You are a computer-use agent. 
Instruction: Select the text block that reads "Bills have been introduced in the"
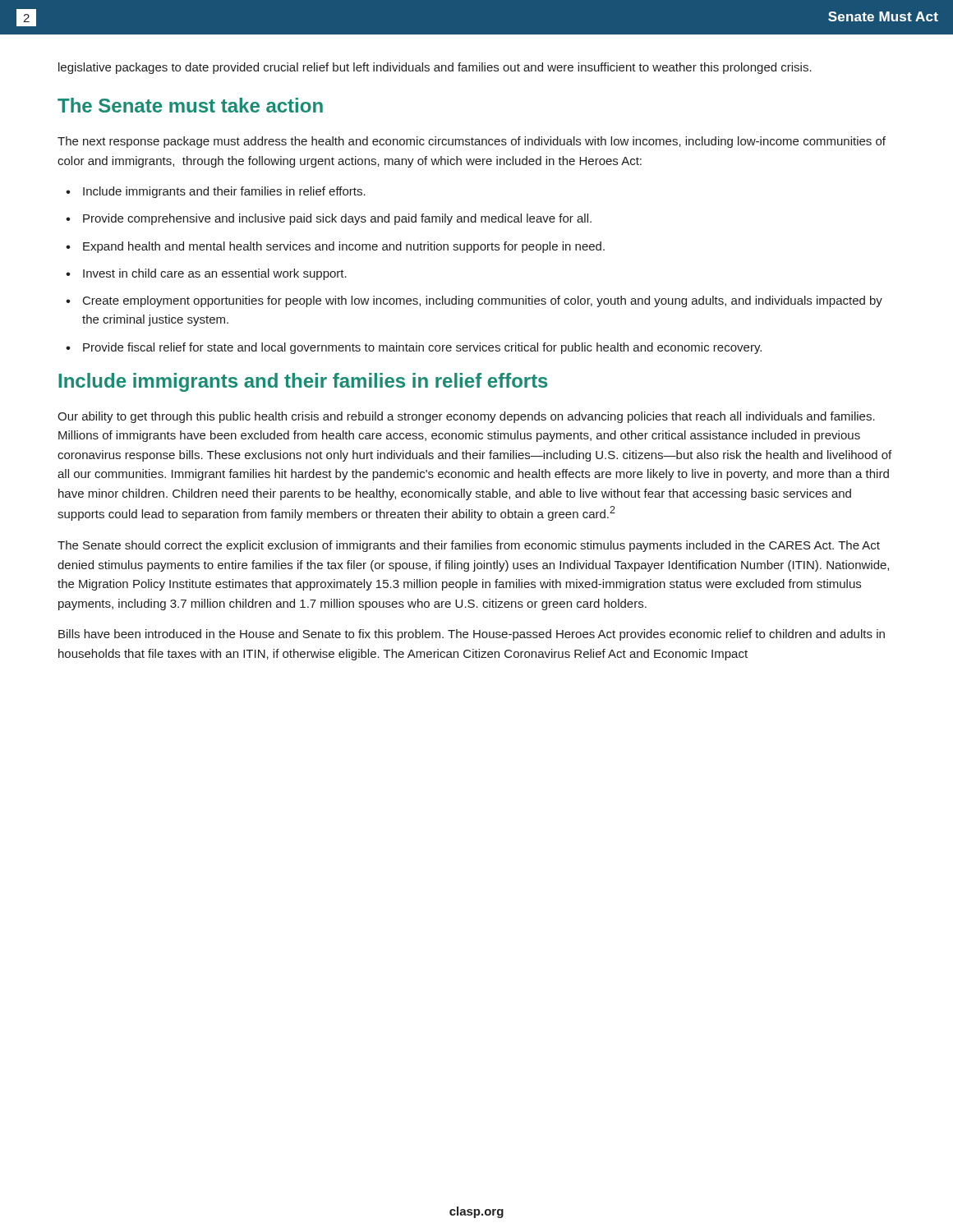coord(471,643)
